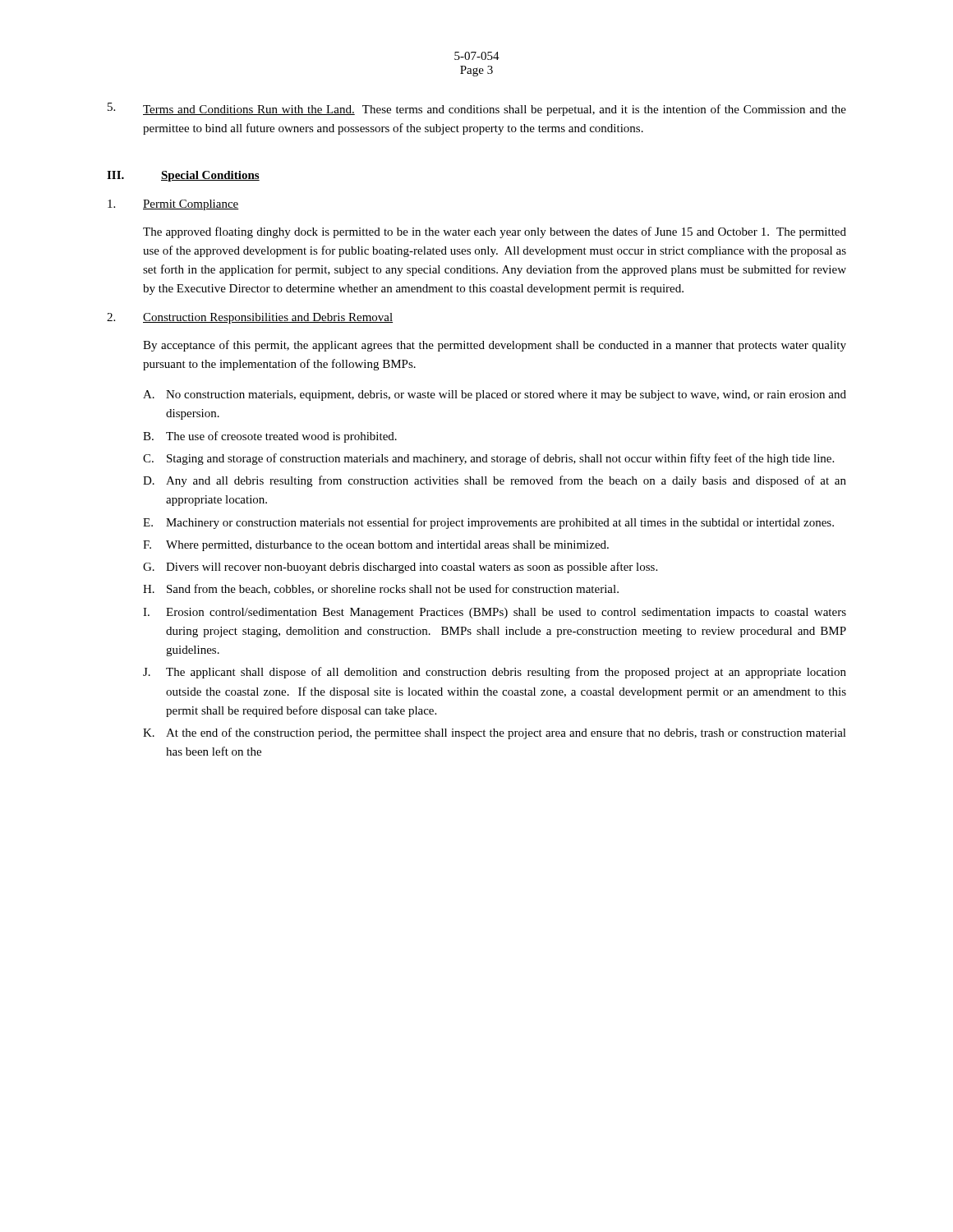This screenshot has width=953, height=1232.
Task: Navigate to the text block starting "D. Any and all debris resulting"
Action: click(495, 491)
